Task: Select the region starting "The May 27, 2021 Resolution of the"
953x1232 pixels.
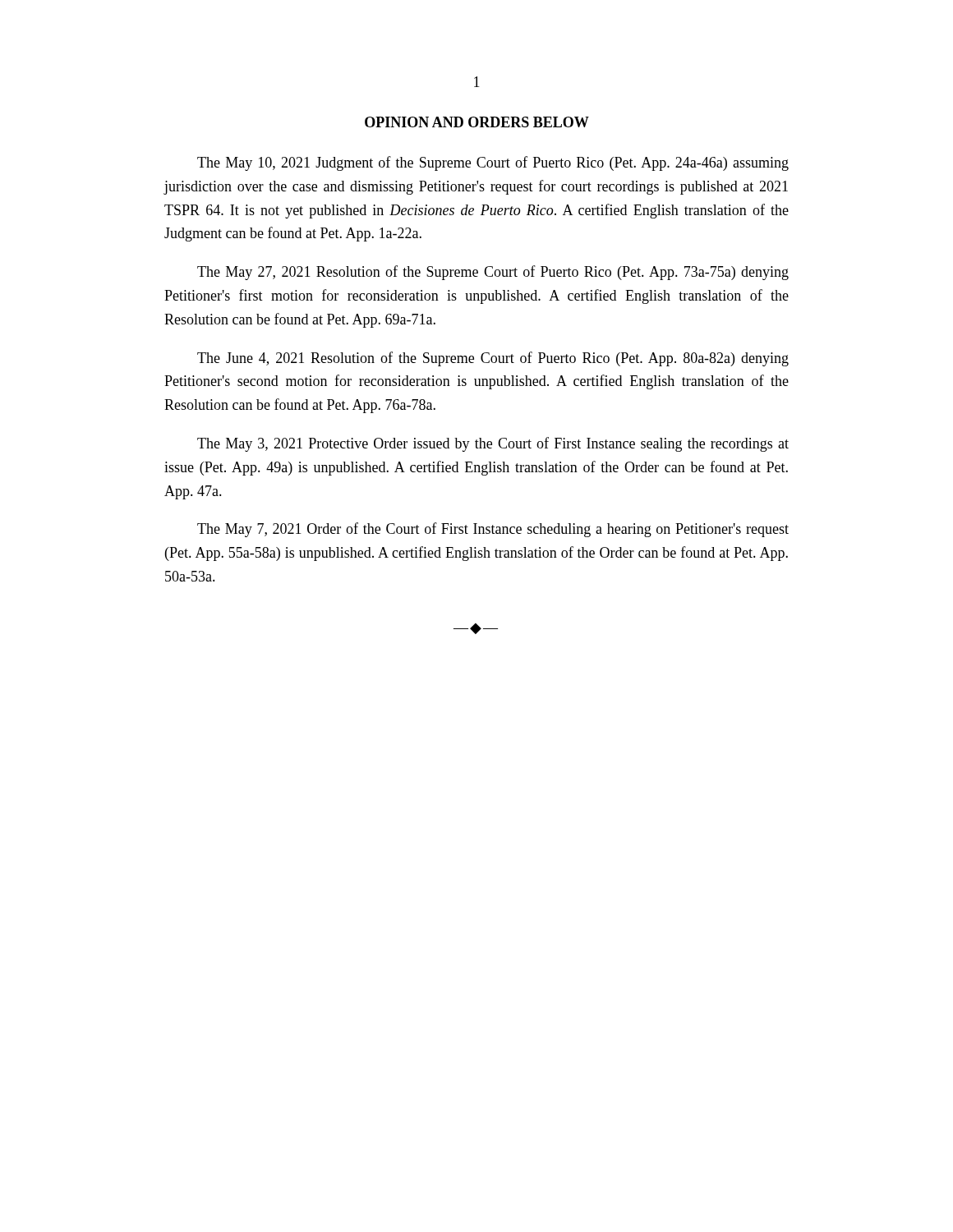Action: (476, 296)
